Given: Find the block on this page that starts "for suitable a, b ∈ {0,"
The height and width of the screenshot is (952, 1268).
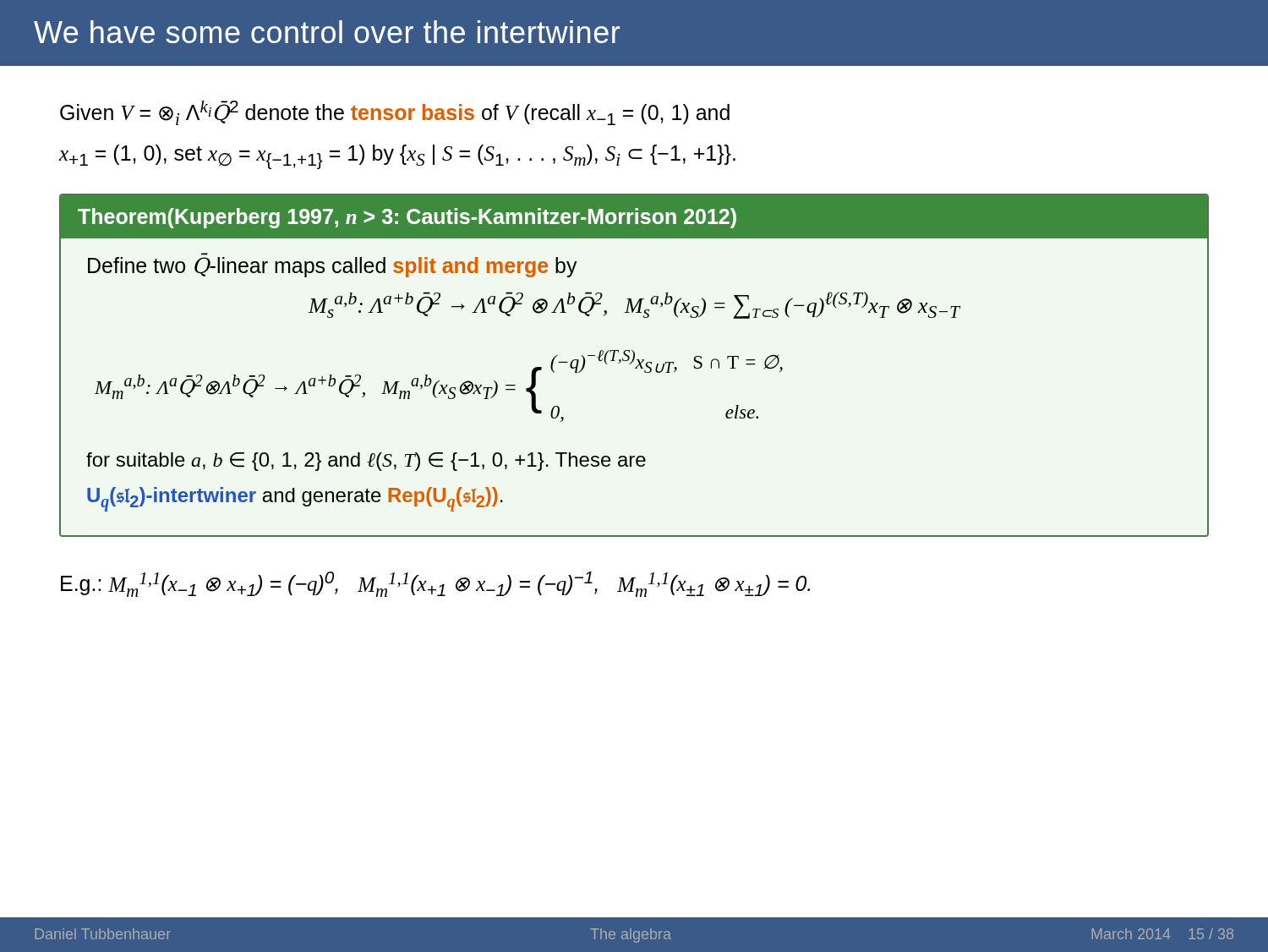Looking at the screenshot, I should 366,480.
